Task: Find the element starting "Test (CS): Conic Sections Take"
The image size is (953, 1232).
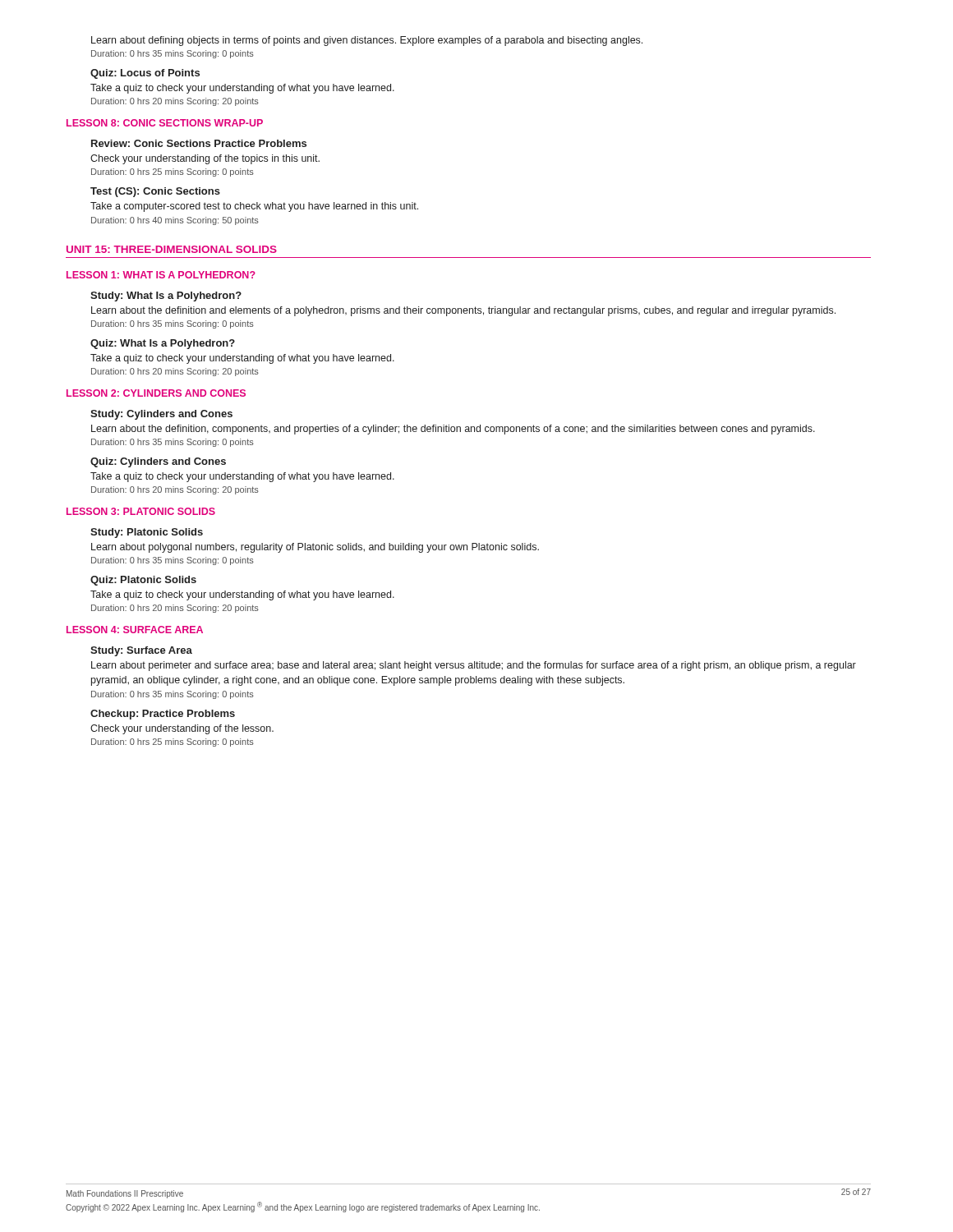Action: point(155,192)
